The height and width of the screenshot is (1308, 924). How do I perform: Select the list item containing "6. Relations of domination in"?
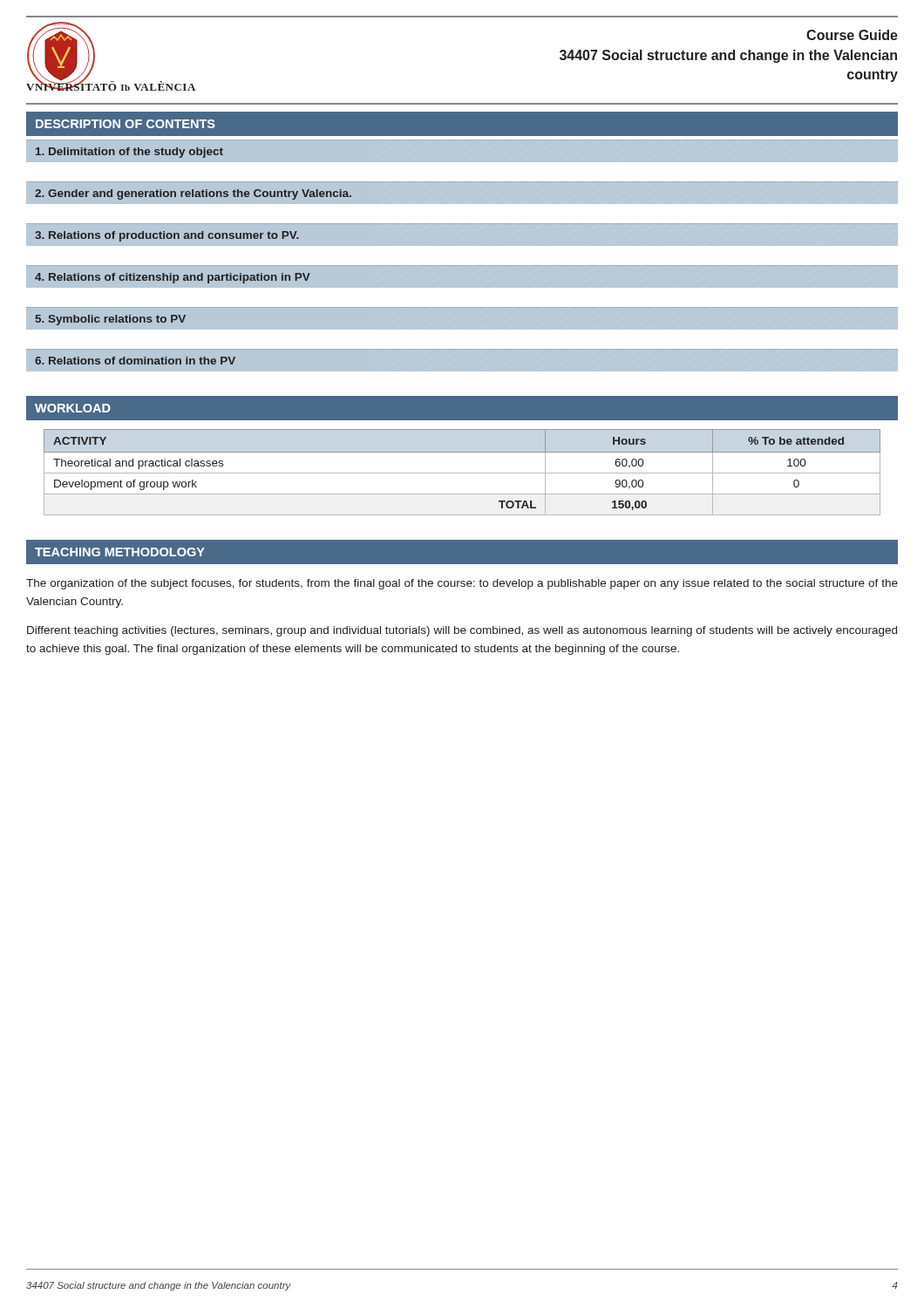click(462, 360)
